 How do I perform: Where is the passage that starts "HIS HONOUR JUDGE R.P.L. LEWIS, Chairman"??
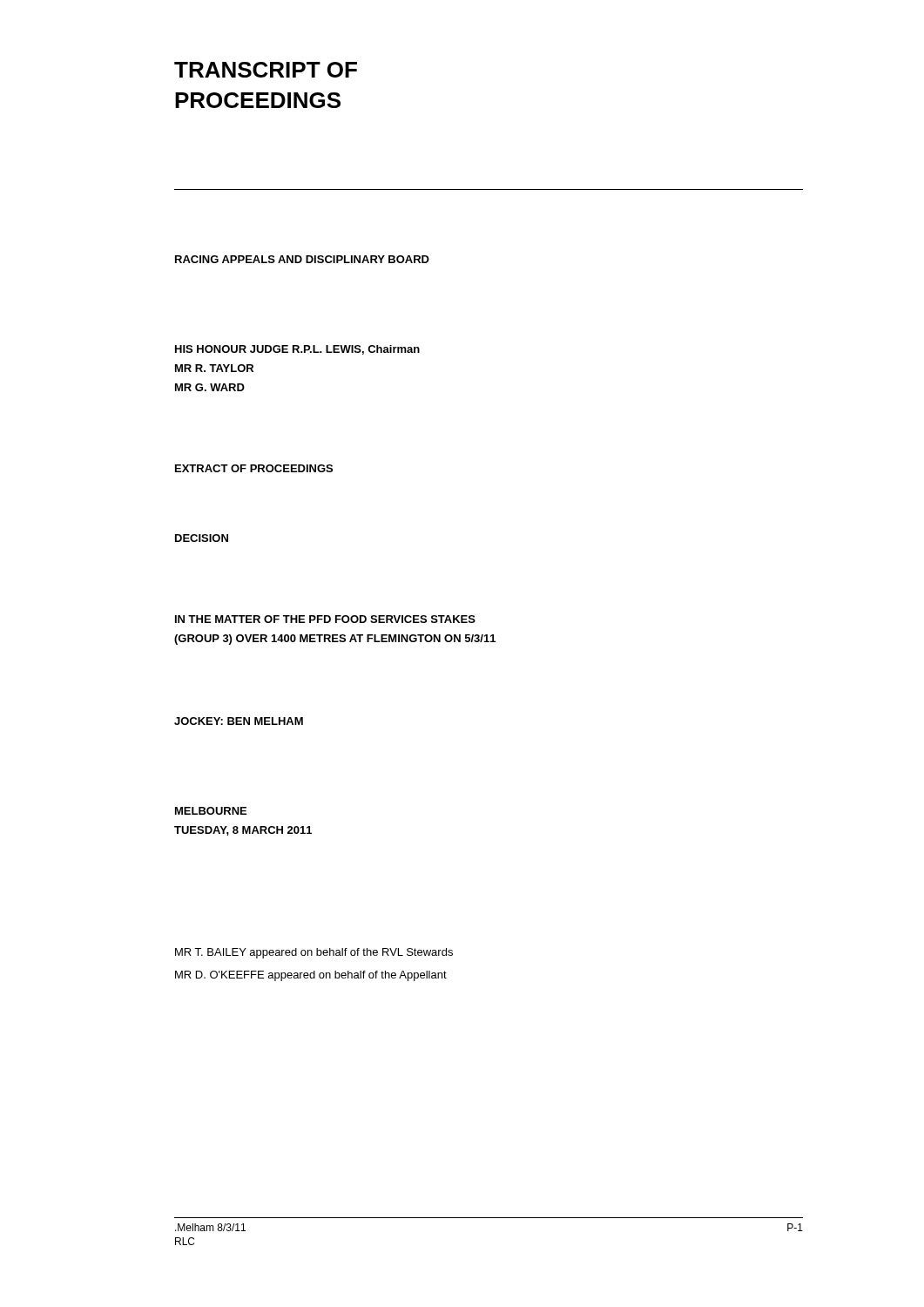(x=297, y=350)
